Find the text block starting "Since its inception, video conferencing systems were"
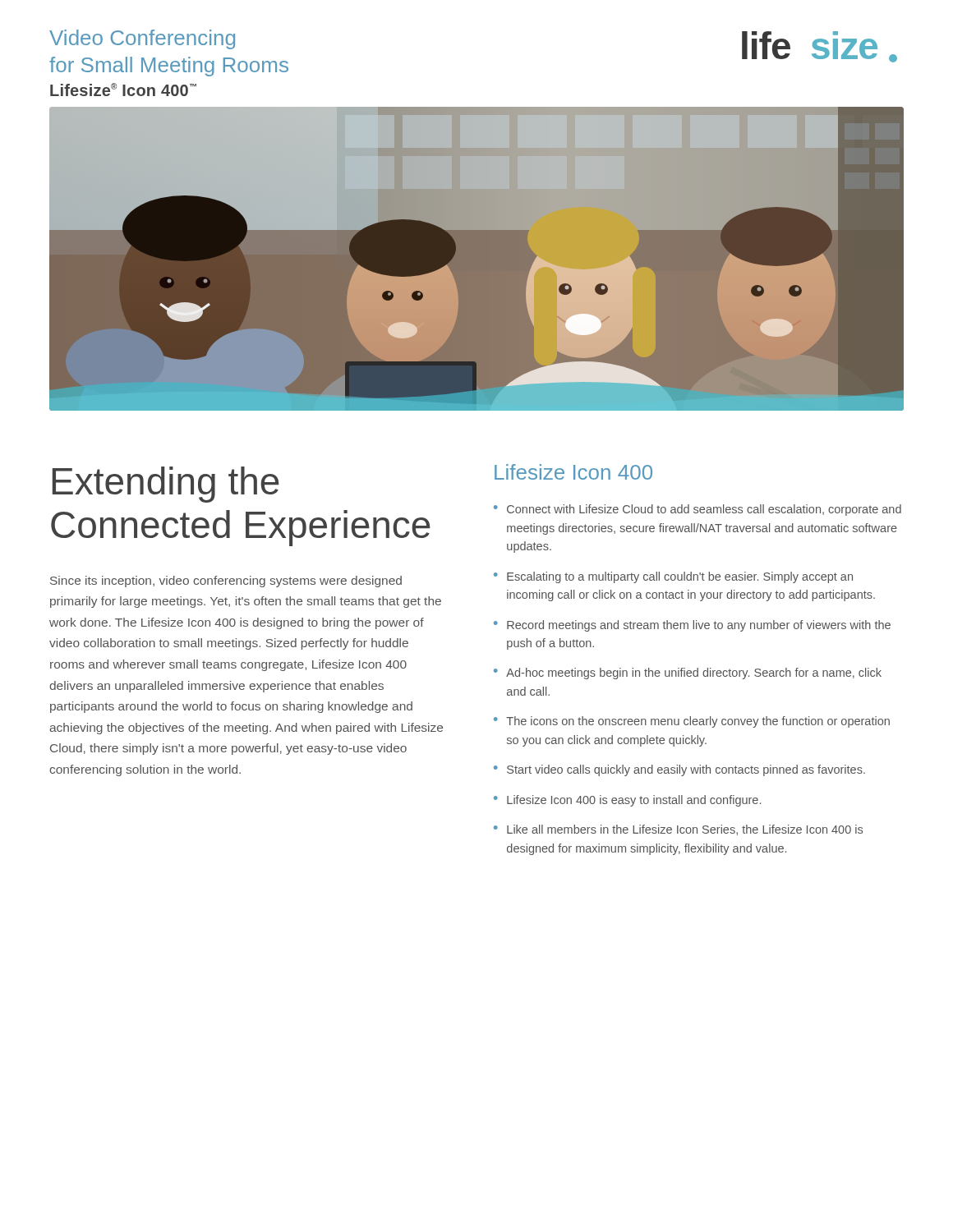953x1232 pixels. tap(246, 675)
